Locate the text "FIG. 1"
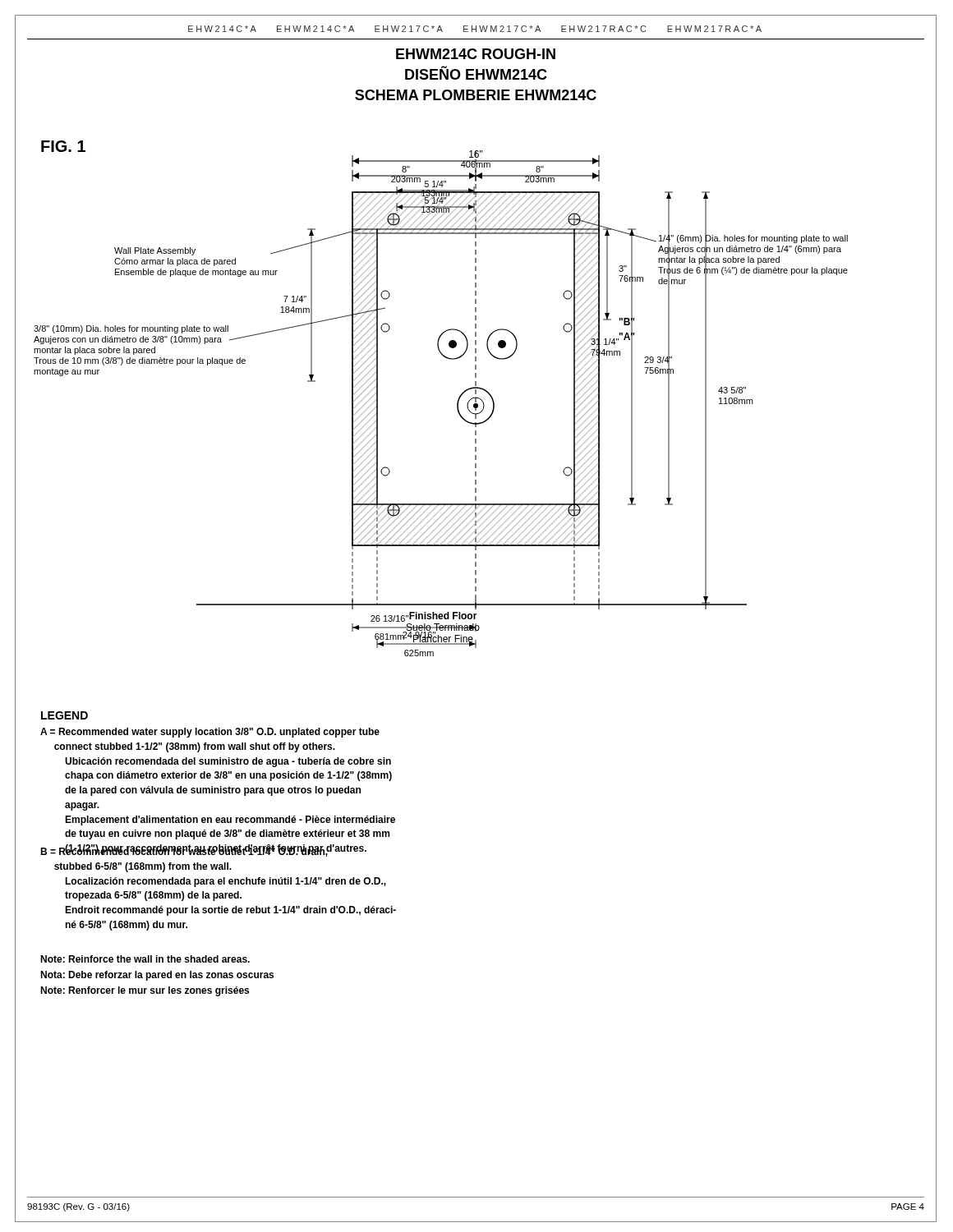Viewport: 953px width, 1232px height. [63, 146]
